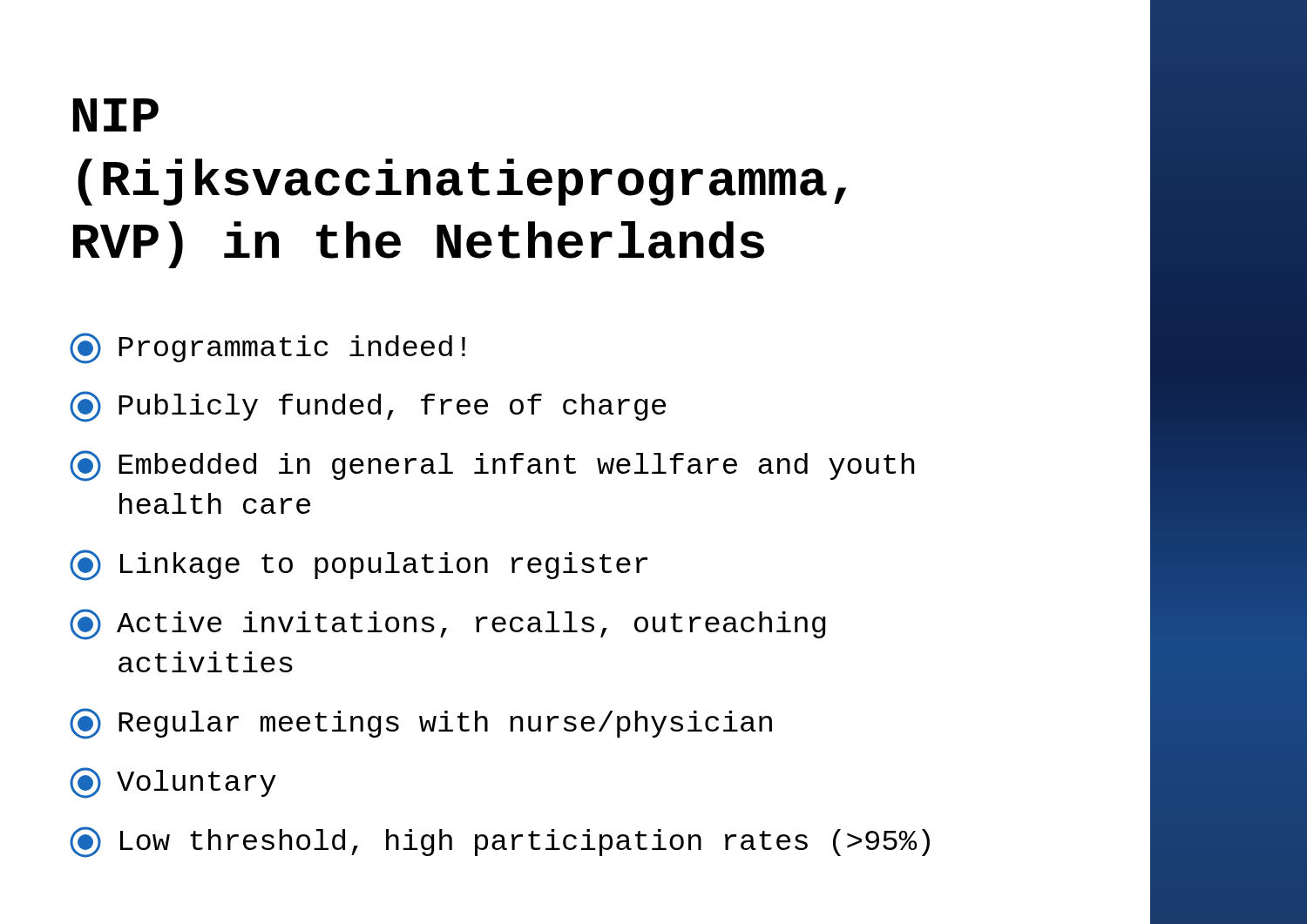Viewport: 1307px width, 924px height.
Task: Navigate to the text block starting "Regular meetings with"
Action: coord(422,724)
